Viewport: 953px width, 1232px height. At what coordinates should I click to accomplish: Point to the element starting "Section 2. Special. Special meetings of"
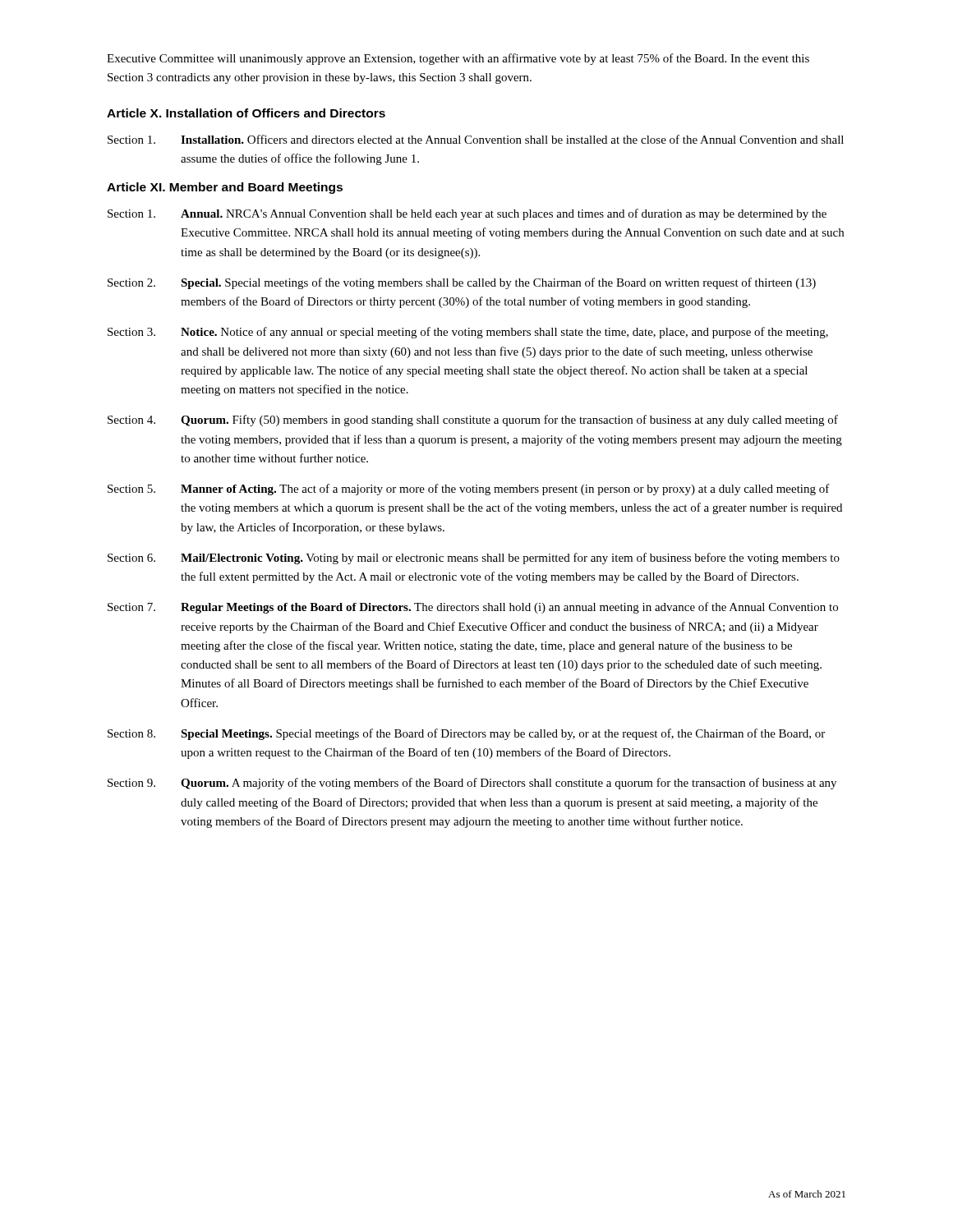pos(476,292)
